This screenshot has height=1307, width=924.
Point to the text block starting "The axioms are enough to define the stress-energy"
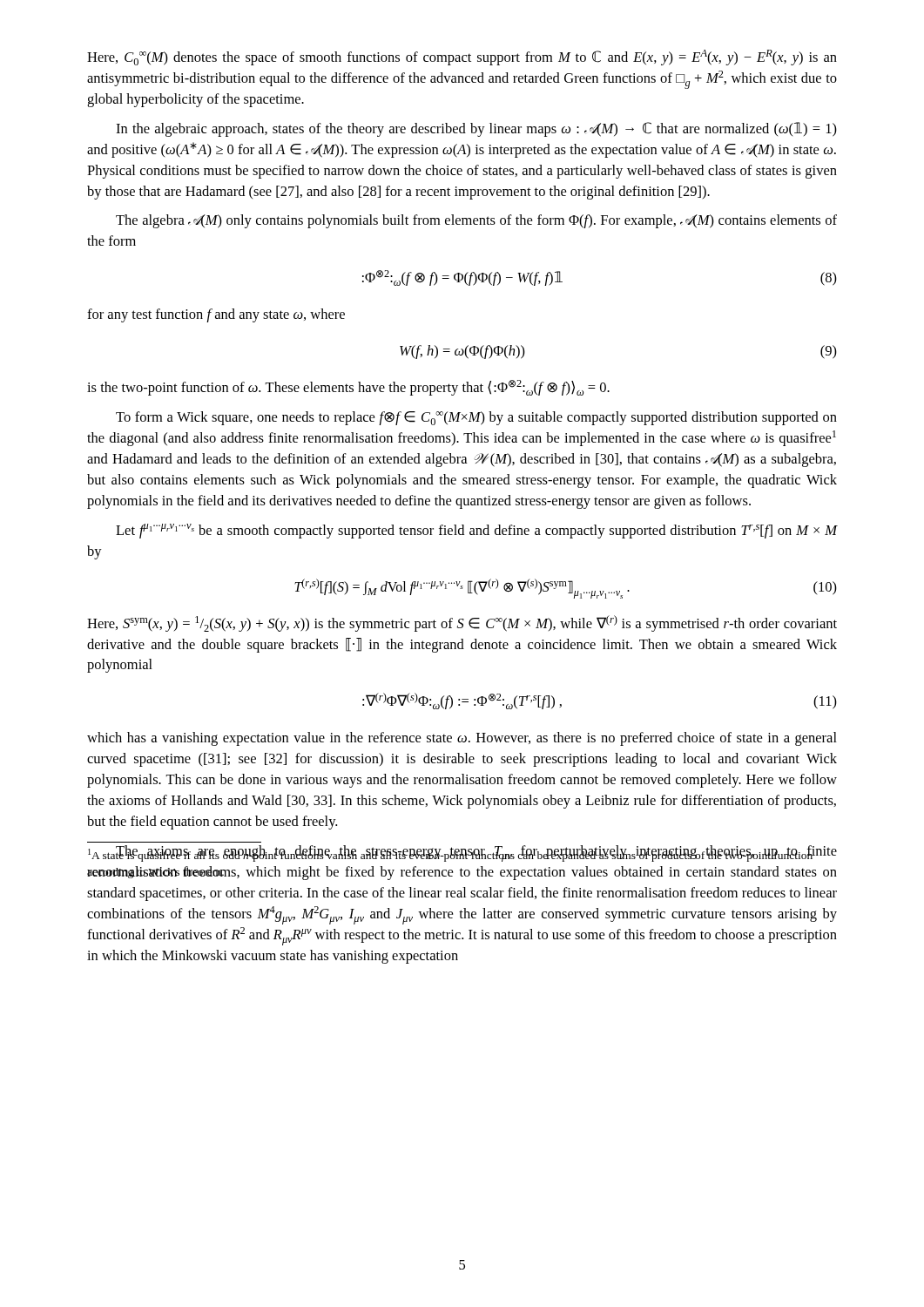(x=462, y=903)
